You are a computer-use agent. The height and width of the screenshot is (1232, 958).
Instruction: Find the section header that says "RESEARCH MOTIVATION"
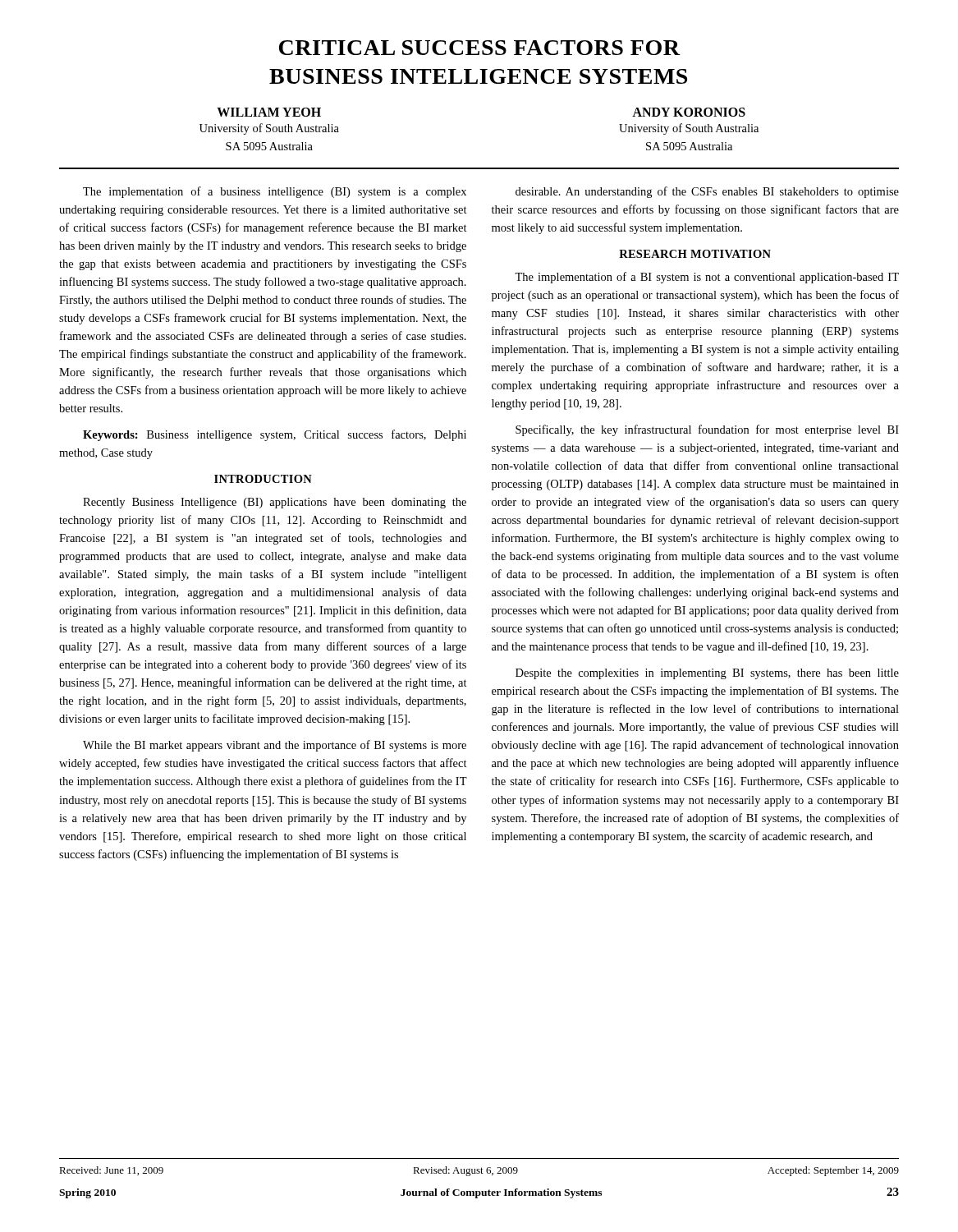click(x=695, y=253)
